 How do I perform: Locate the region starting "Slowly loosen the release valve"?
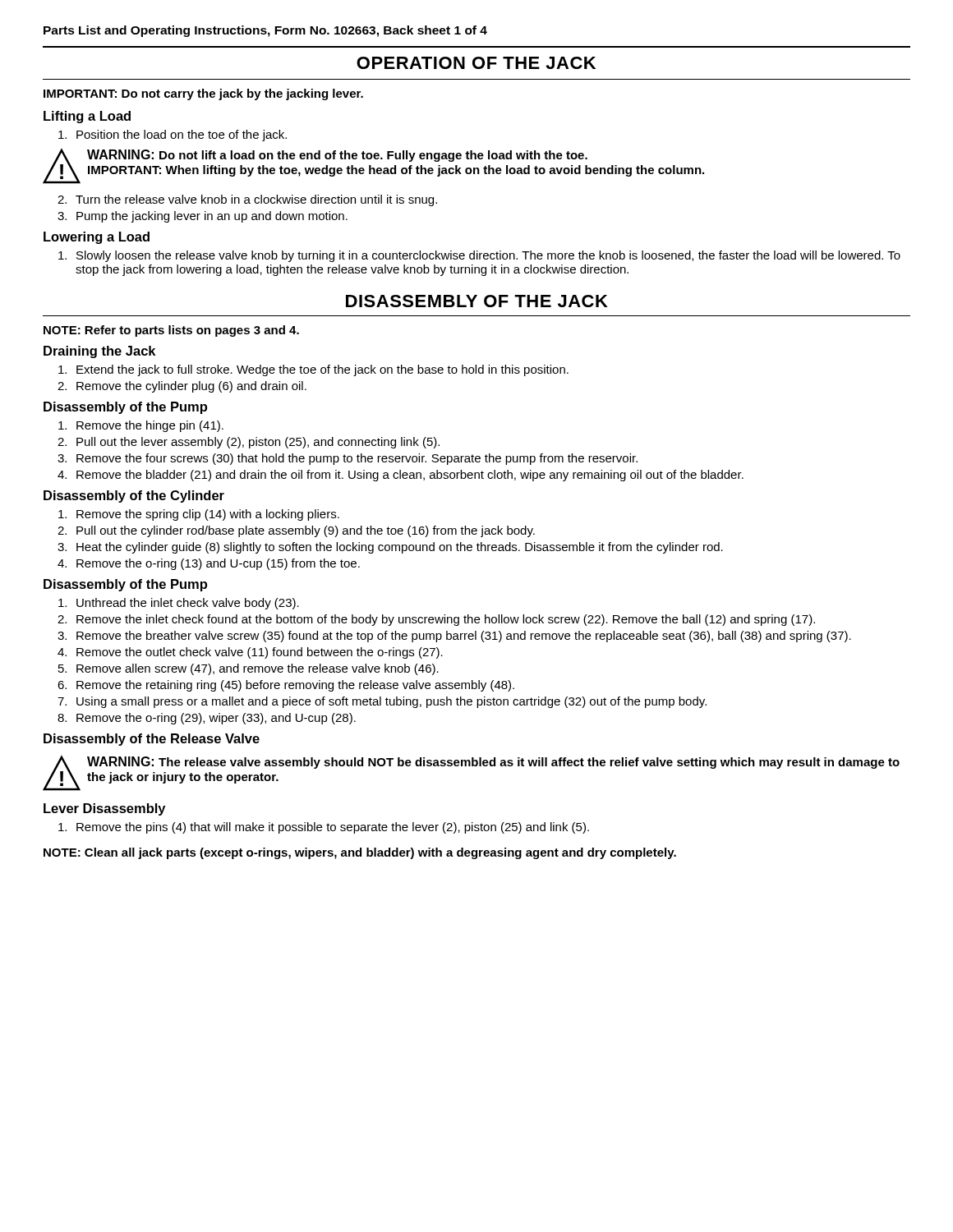click(484, 262)
